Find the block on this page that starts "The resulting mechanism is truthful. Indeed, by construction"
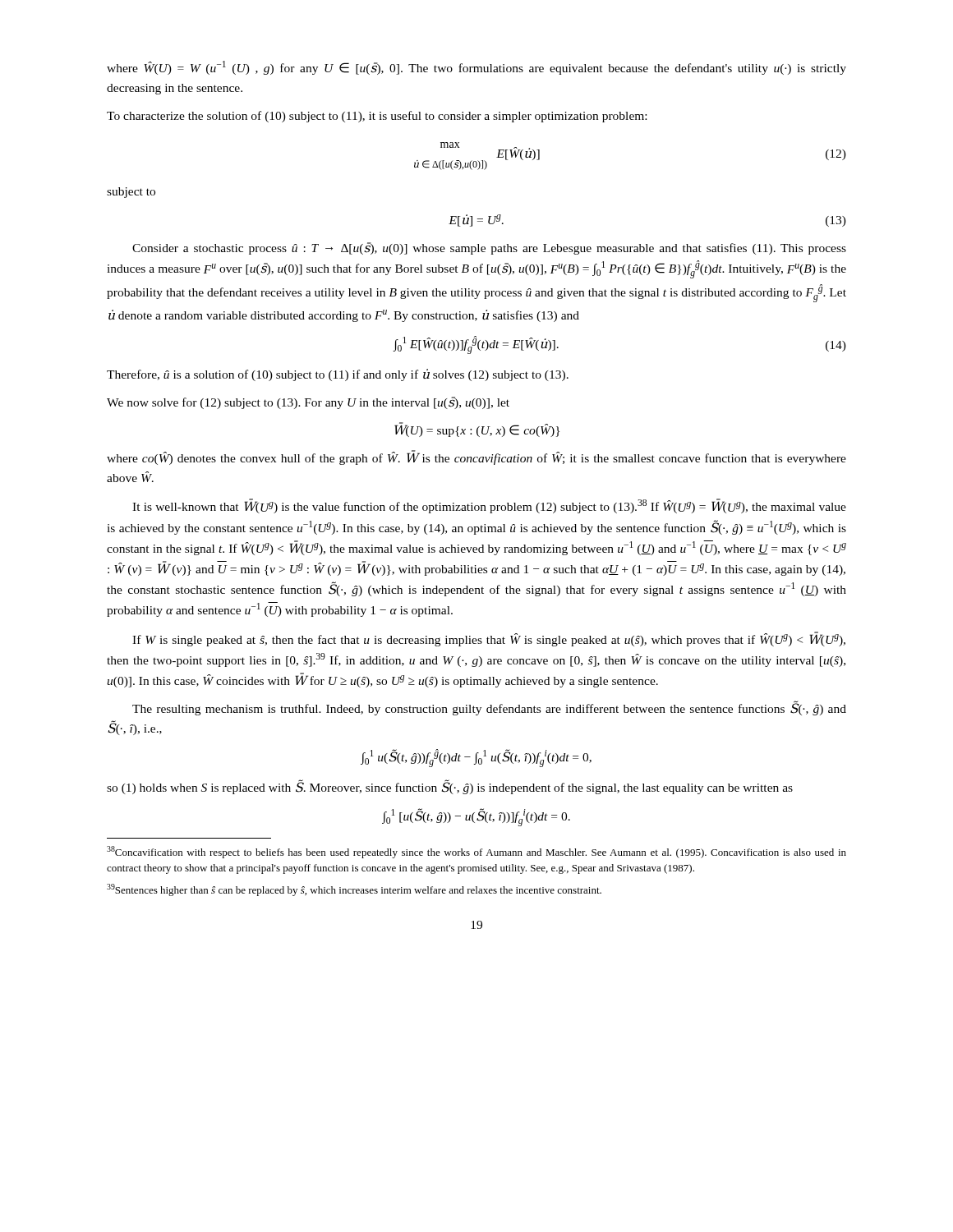 [x=476, y=719]
